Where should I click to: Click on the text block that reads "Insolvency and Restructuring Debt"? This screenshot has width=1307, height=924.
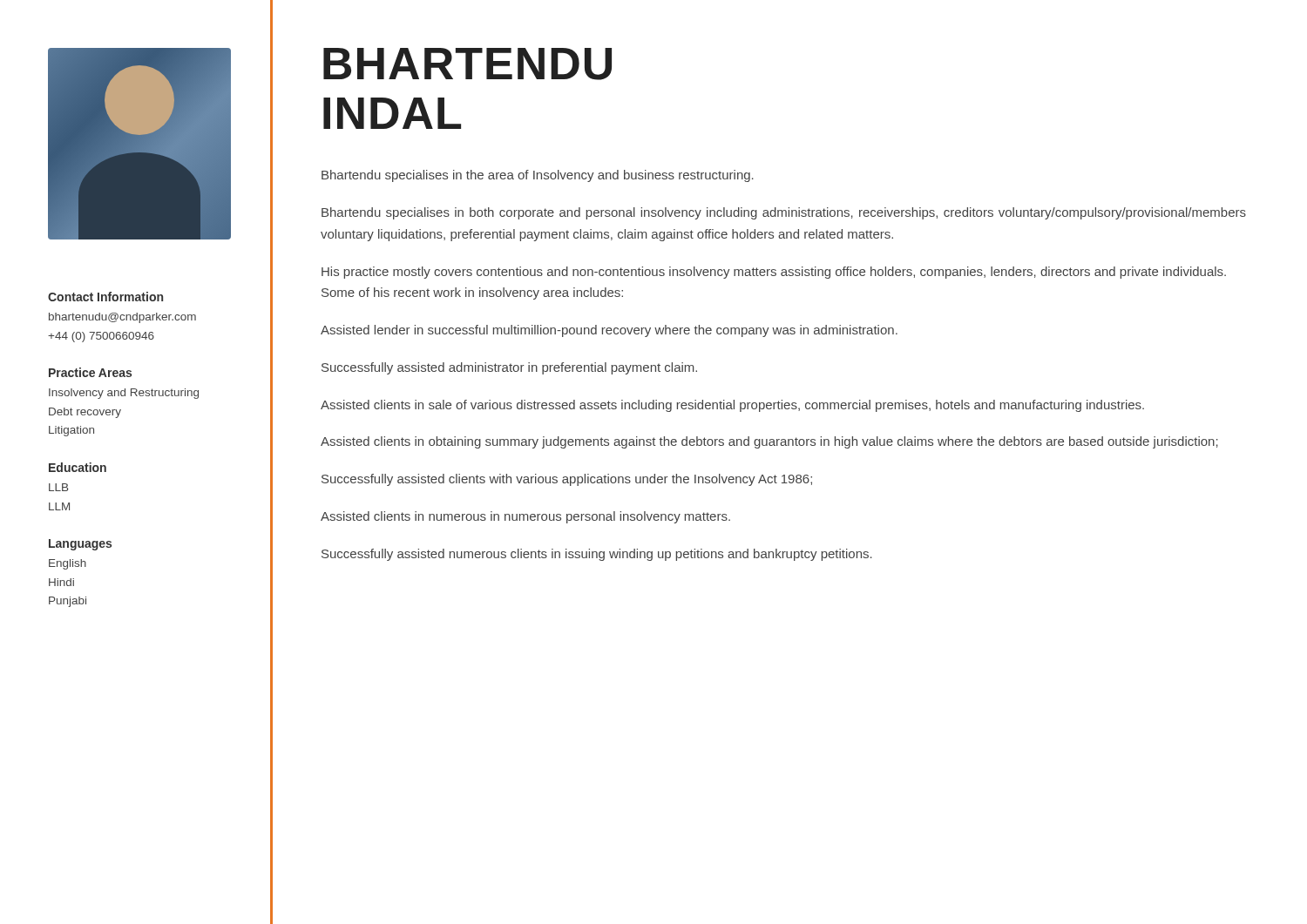[x=124, y=411]
